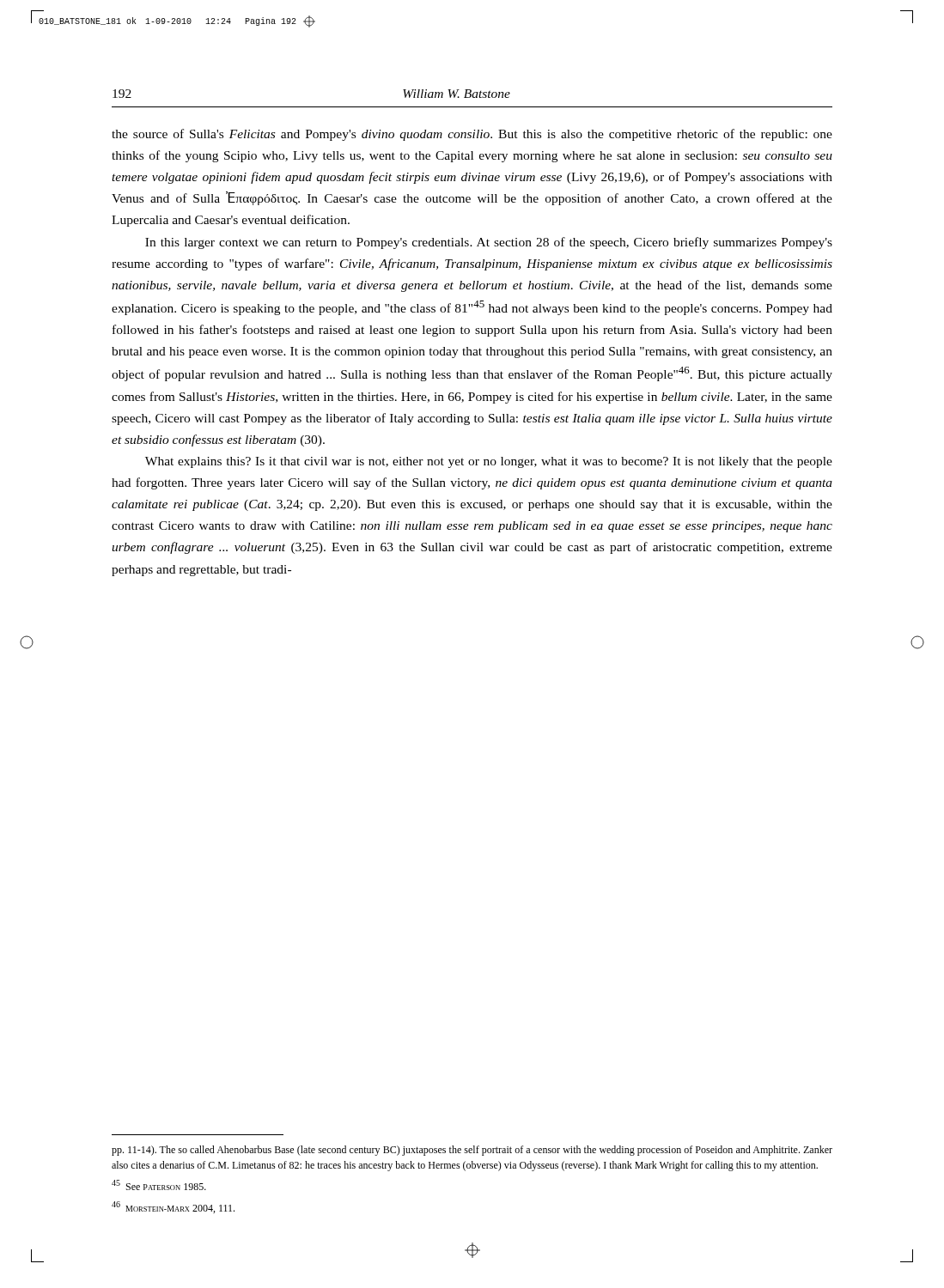Image resolution: width=944 pixels, height=1288 pixels.
Task: Locate the block of text that opens with "the source of Sulla's Felicitas and"
Action: pos(472,177)
